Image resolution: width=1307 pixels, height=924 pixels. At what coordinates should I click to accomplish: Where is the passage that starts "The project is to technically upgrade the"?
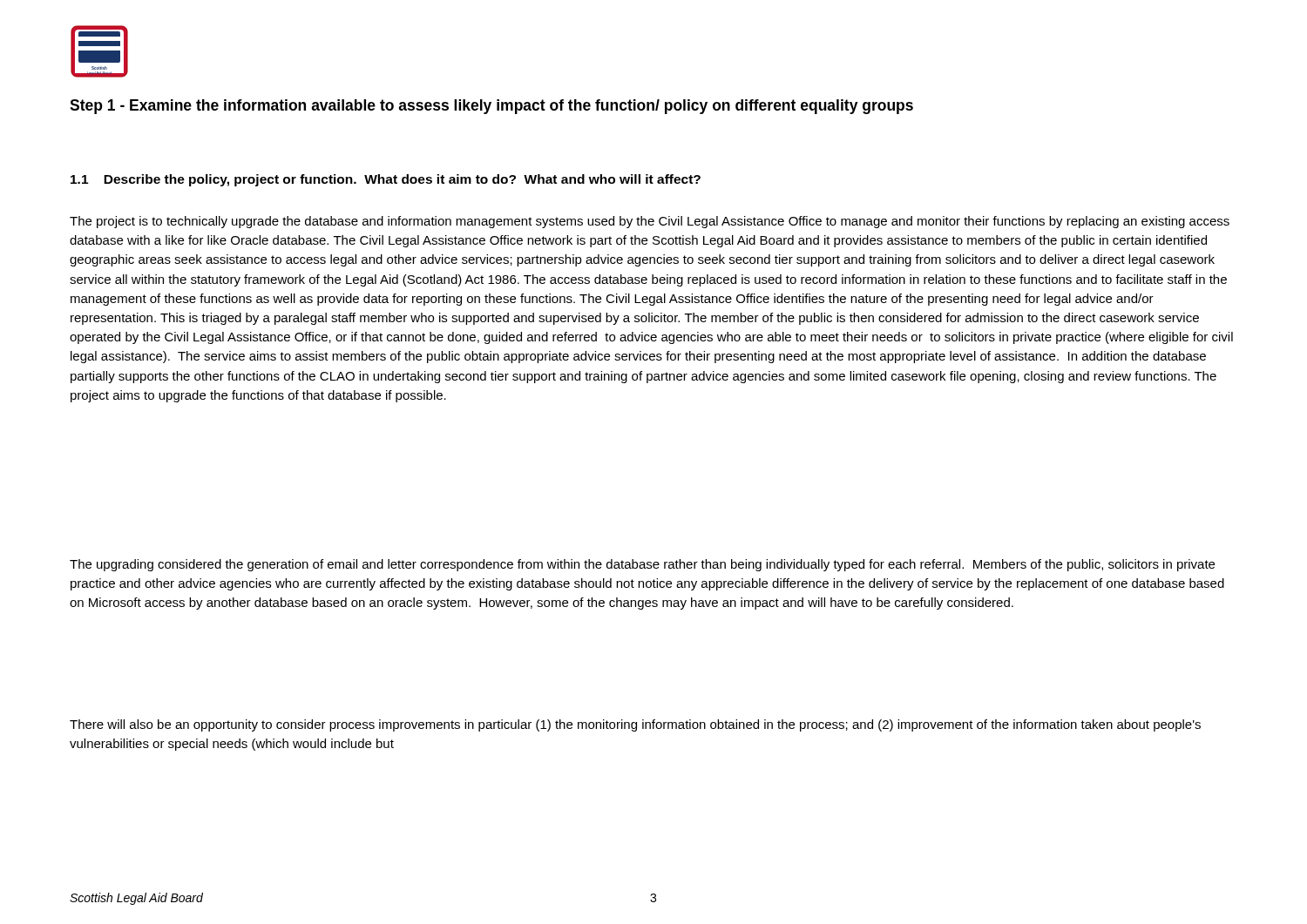[x=654, y=308]
